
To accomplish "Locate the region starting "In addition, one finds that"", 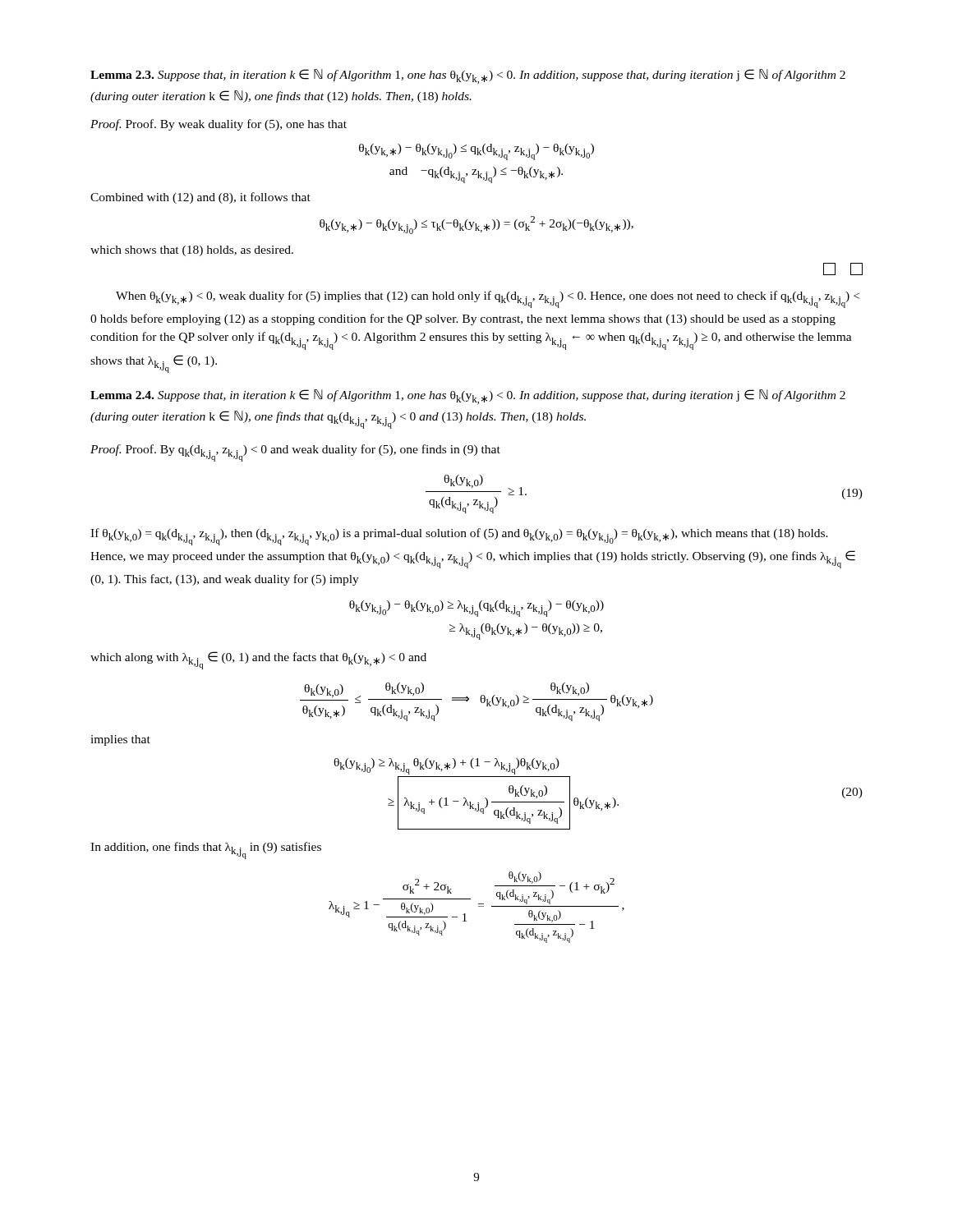I will tap(206, 849).
